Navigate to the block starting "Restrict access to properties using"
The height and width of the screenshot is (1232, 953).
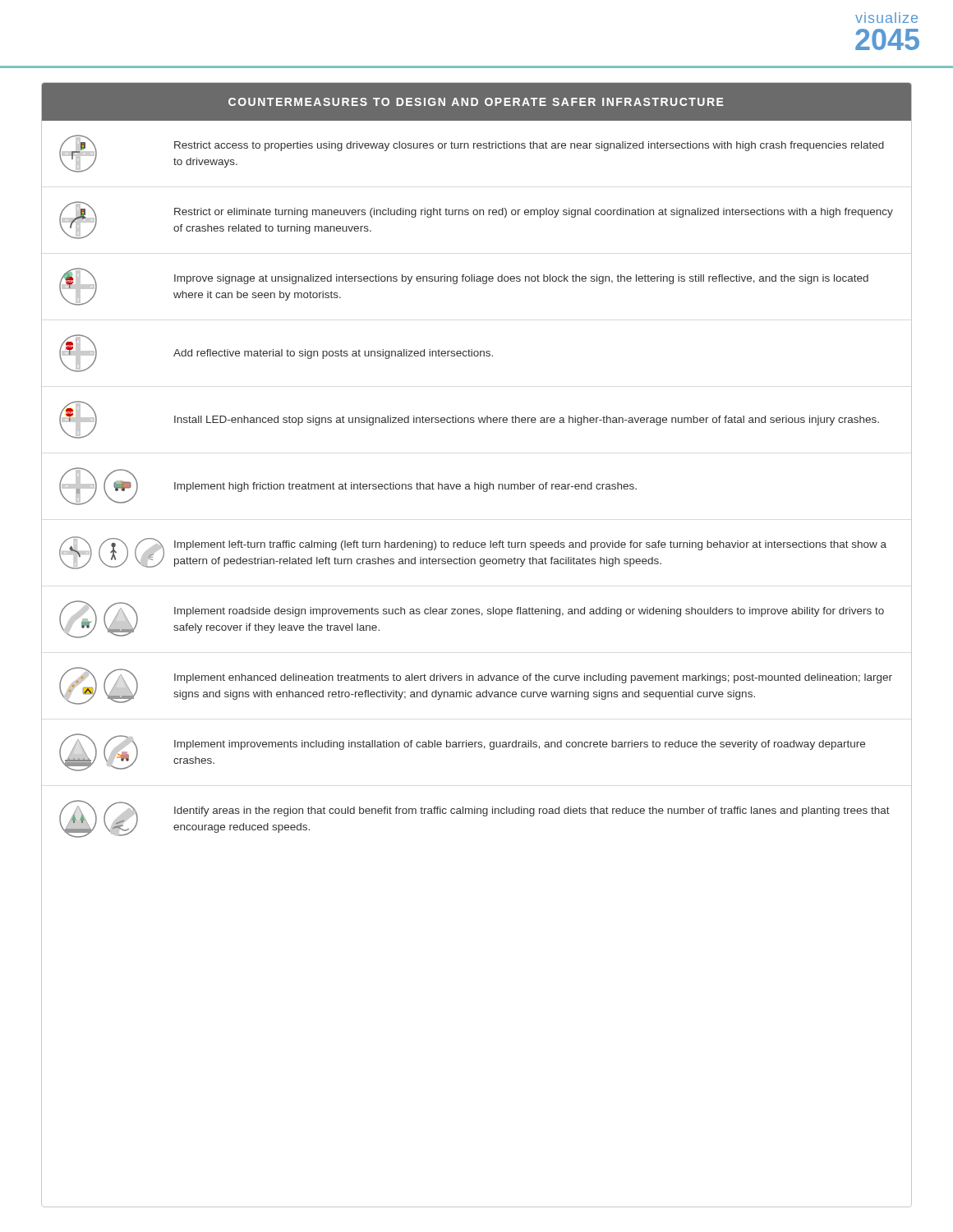(x=476, y=154)
